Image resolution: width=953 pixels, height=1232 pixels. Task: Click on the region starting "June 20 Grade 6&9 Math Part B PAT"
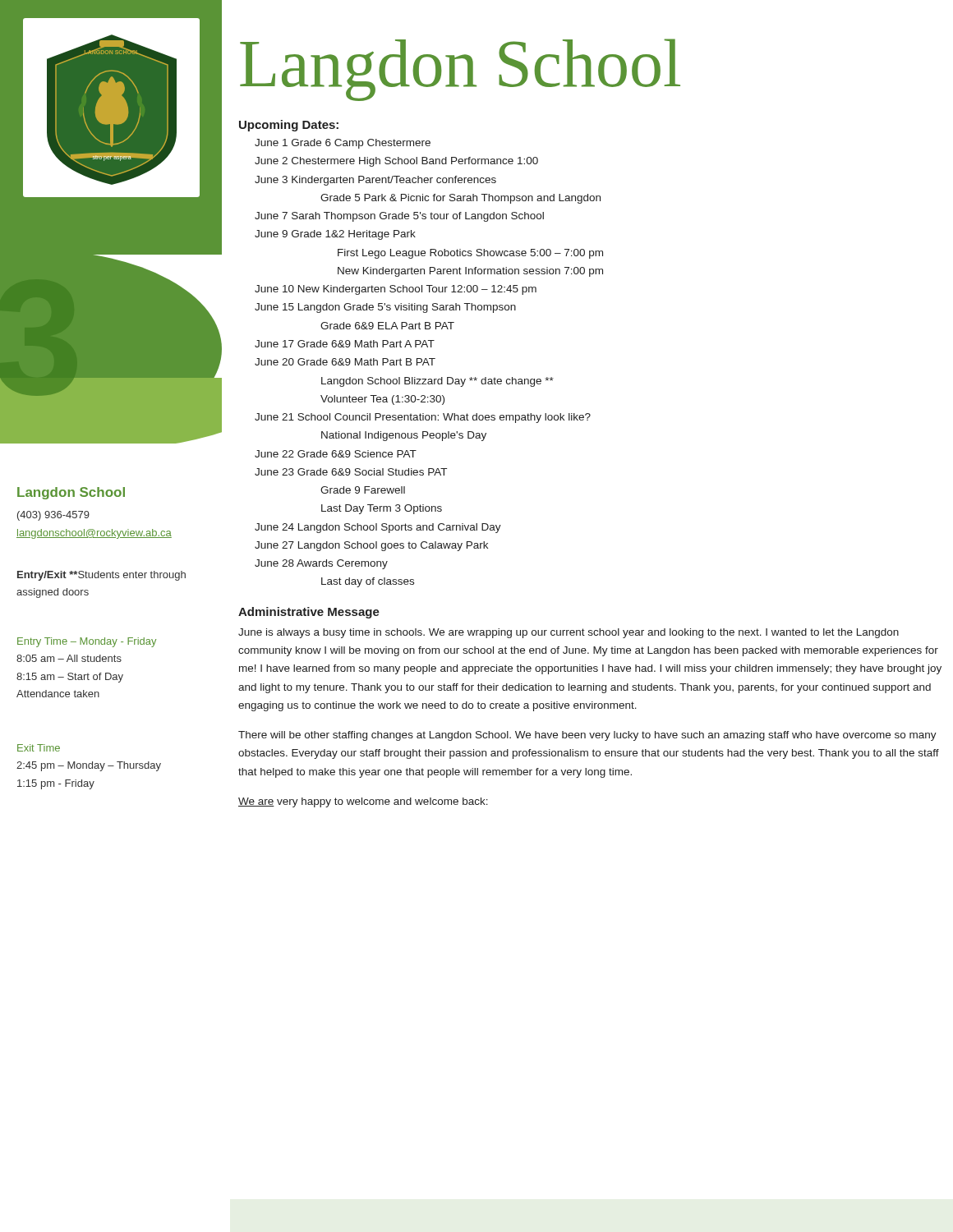click(x=345, y=362)
